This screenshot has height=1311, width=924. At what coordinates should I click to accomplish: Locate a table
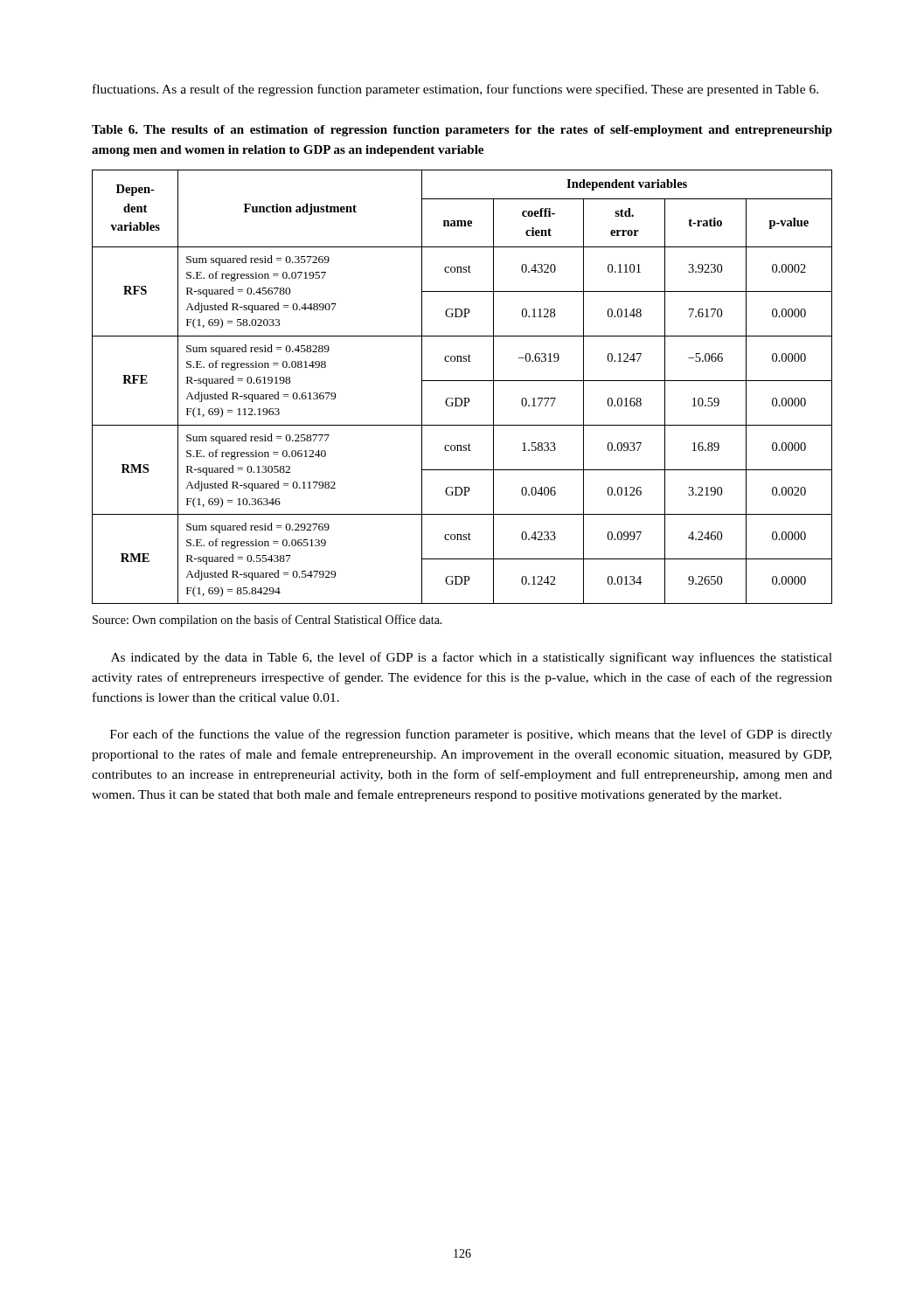[x=462, y=387]
